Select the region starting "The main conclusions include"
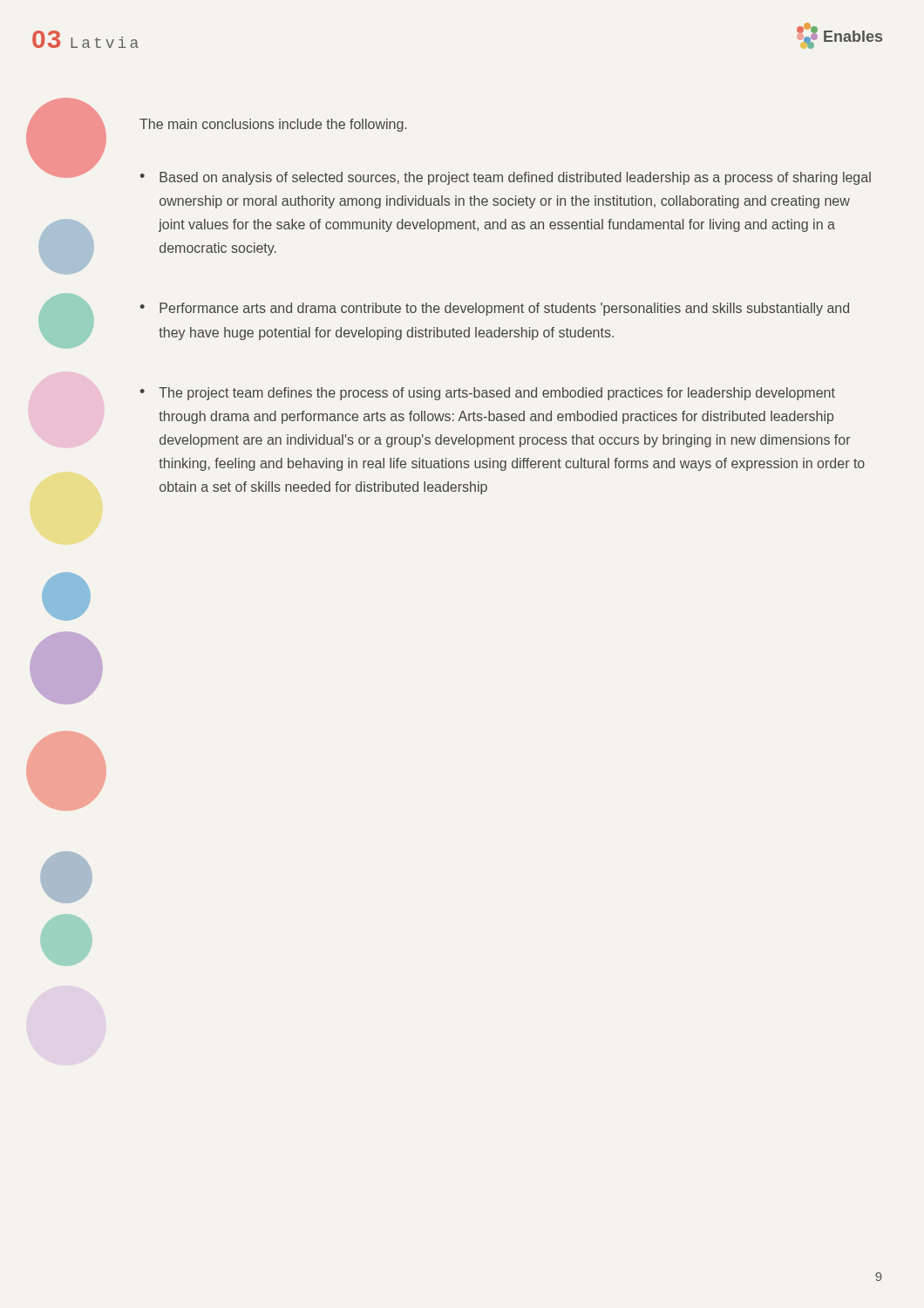The height and width of the screenshot is (1308, 924). point(274,124)
